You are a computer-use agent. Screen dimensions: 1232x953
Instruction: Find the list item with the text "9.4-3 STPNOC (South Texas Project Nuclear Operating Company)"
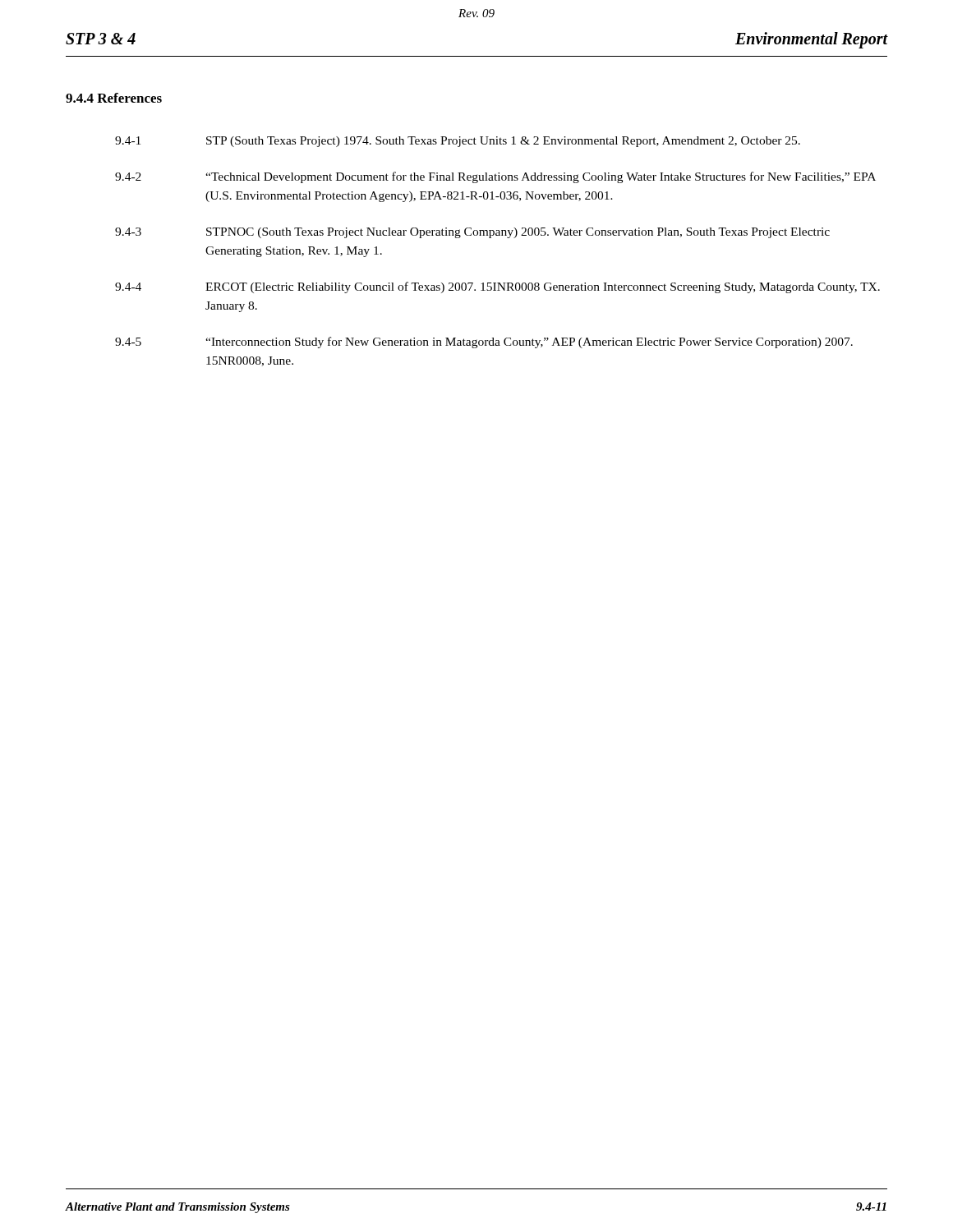476,241
